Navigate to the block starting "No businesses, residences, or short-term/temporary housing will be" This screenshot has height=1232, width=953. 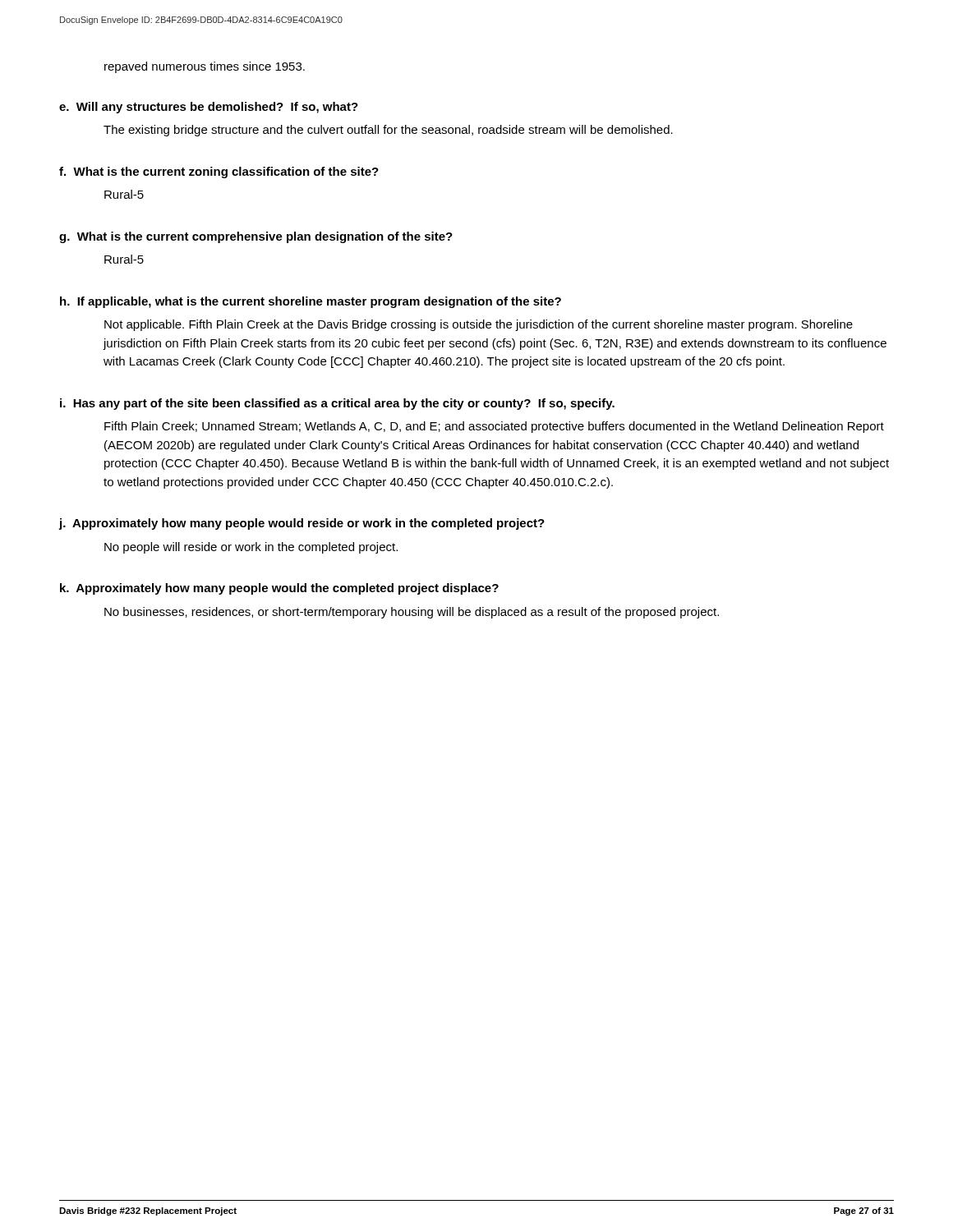(x=412, y=611)
